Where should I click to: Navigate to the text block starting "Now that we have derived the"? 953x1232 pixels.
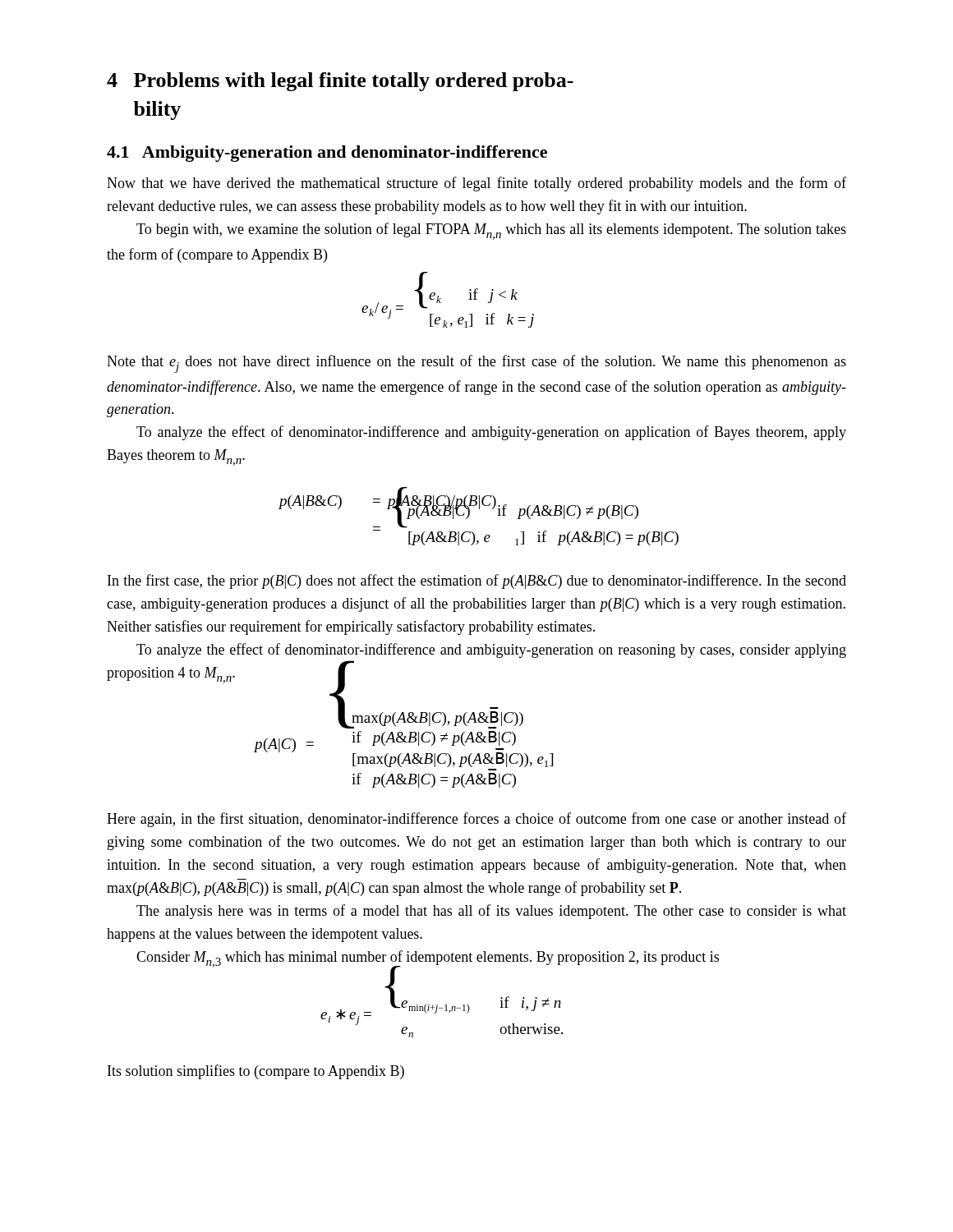click(x=476, y=220)
